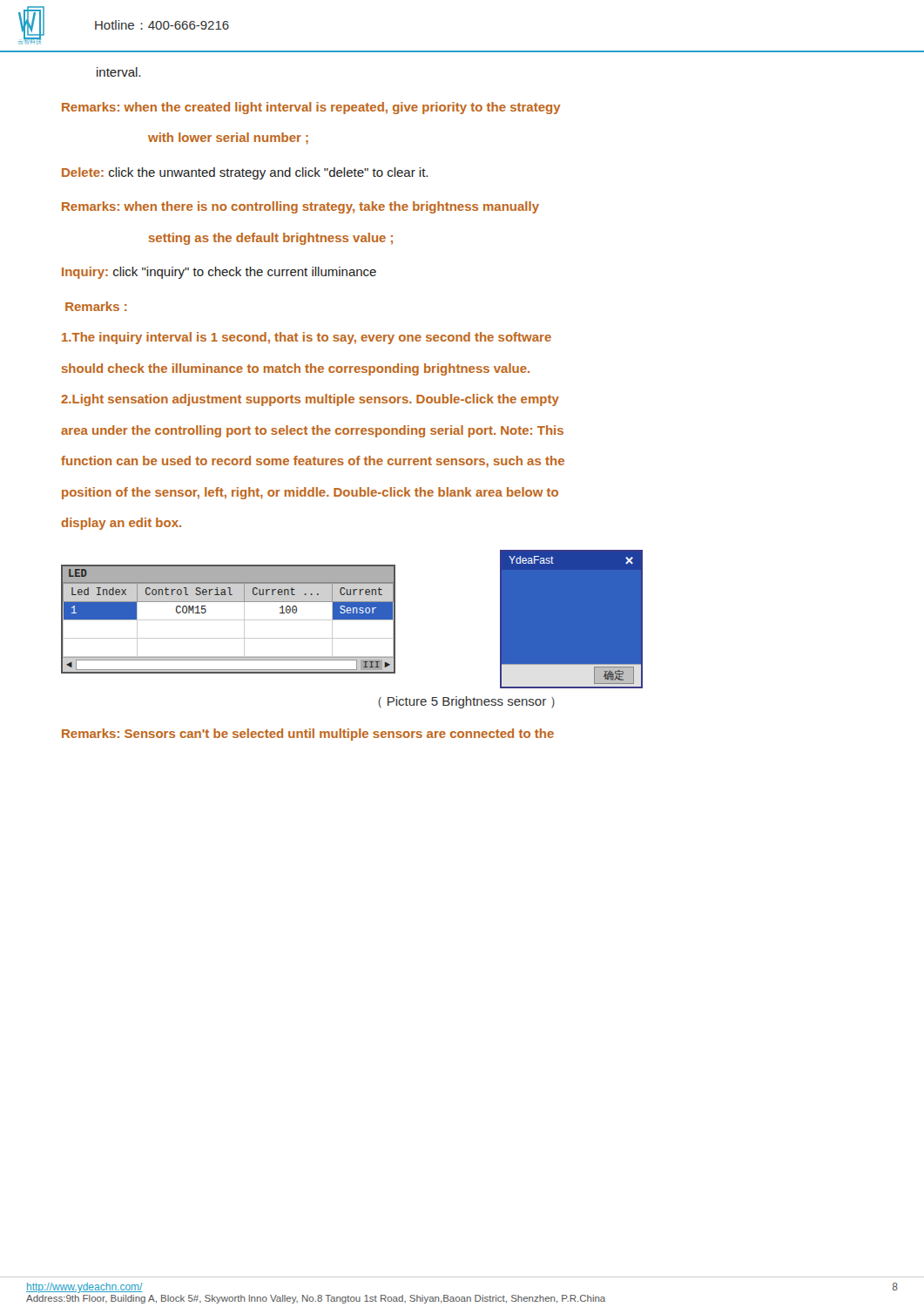Image resolution: width=924 pixels, height=1307 pixels.
Task: Find the text block that reads "Remarks: when the created"
Action: [x=466, y=122]
